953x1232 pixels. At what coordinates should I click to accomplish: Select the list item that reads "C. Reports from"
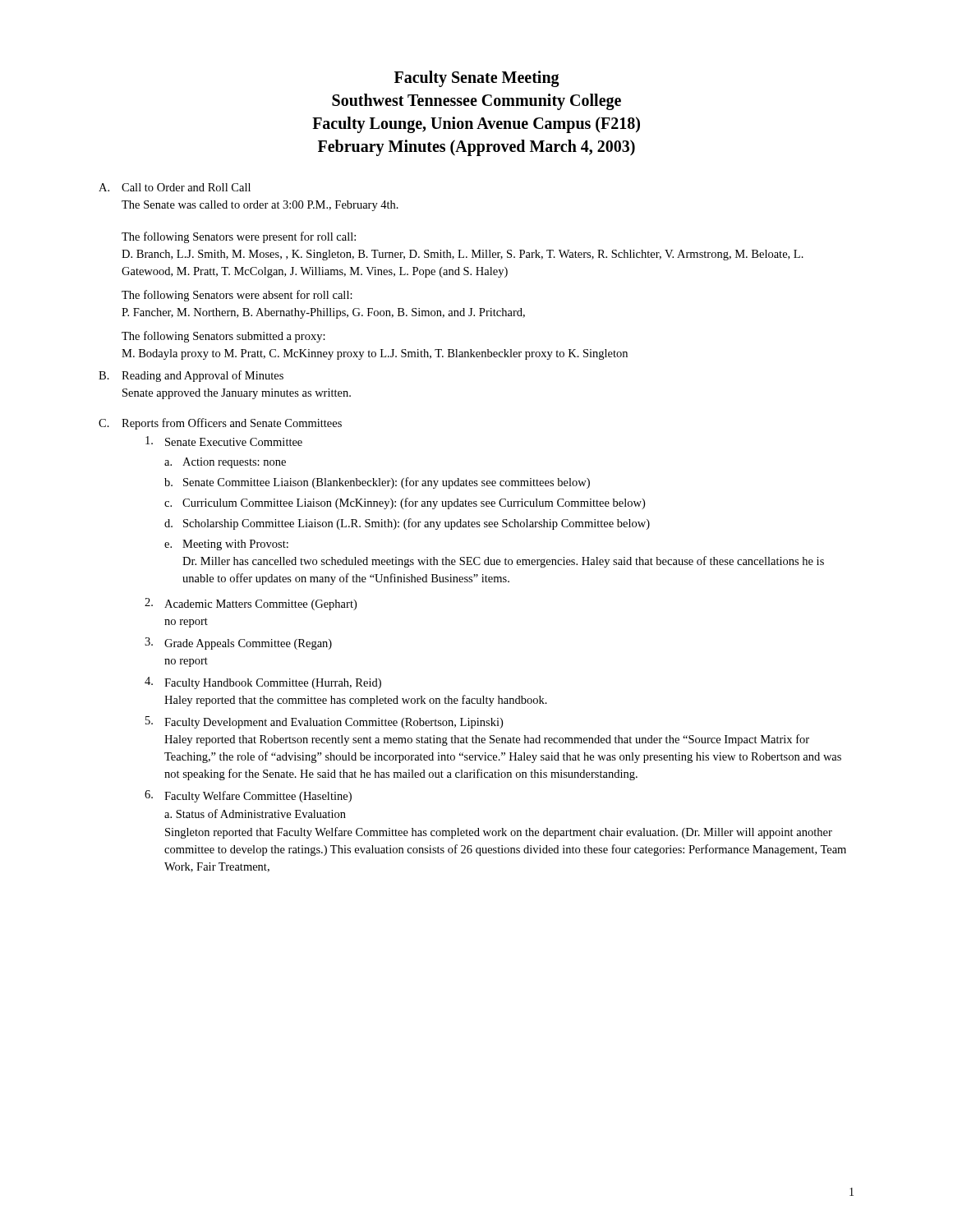(220, 424)
